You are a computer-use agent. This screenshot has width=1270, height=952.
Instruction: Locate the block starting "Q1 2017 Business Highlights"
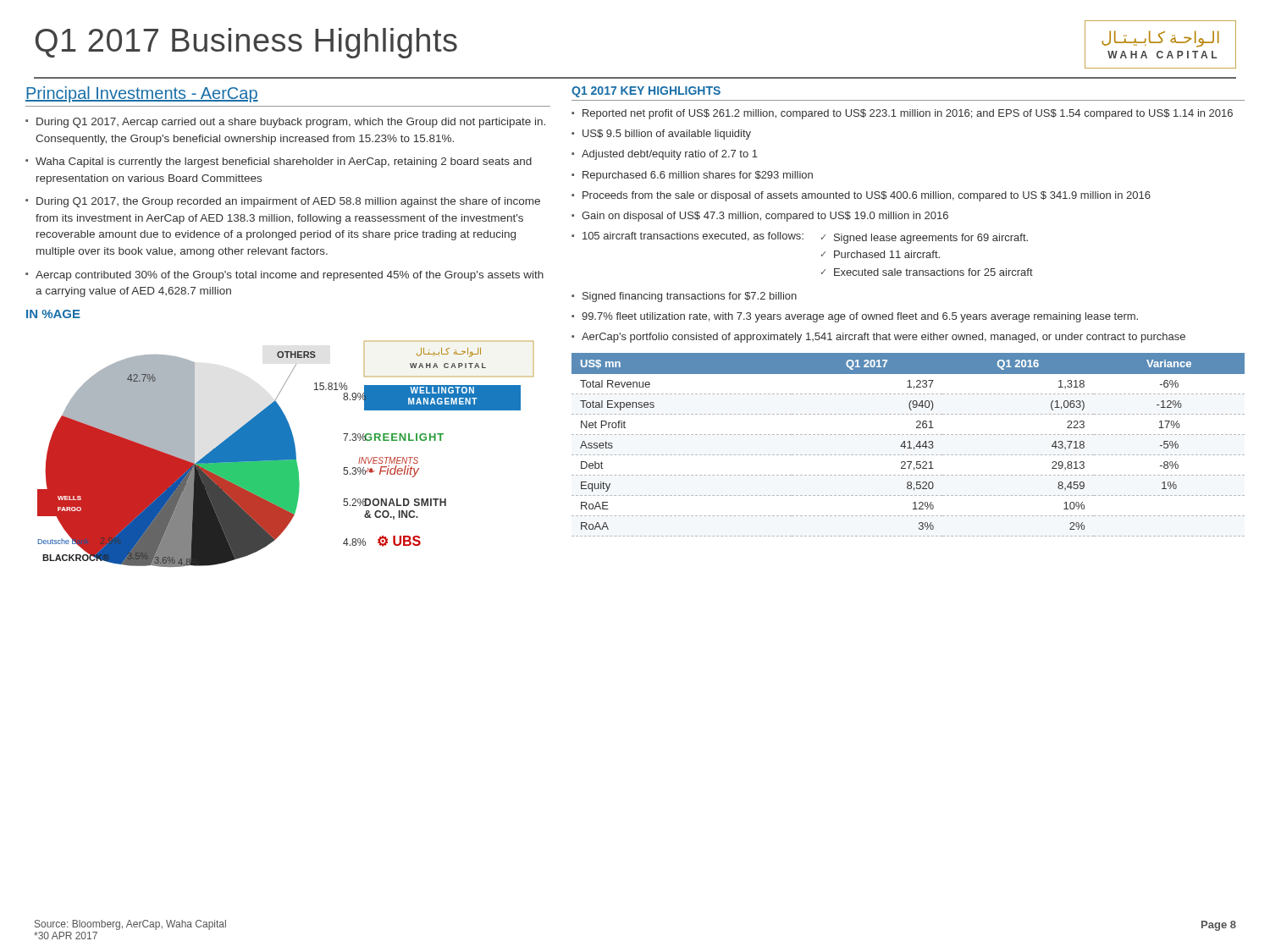(246, 41)
